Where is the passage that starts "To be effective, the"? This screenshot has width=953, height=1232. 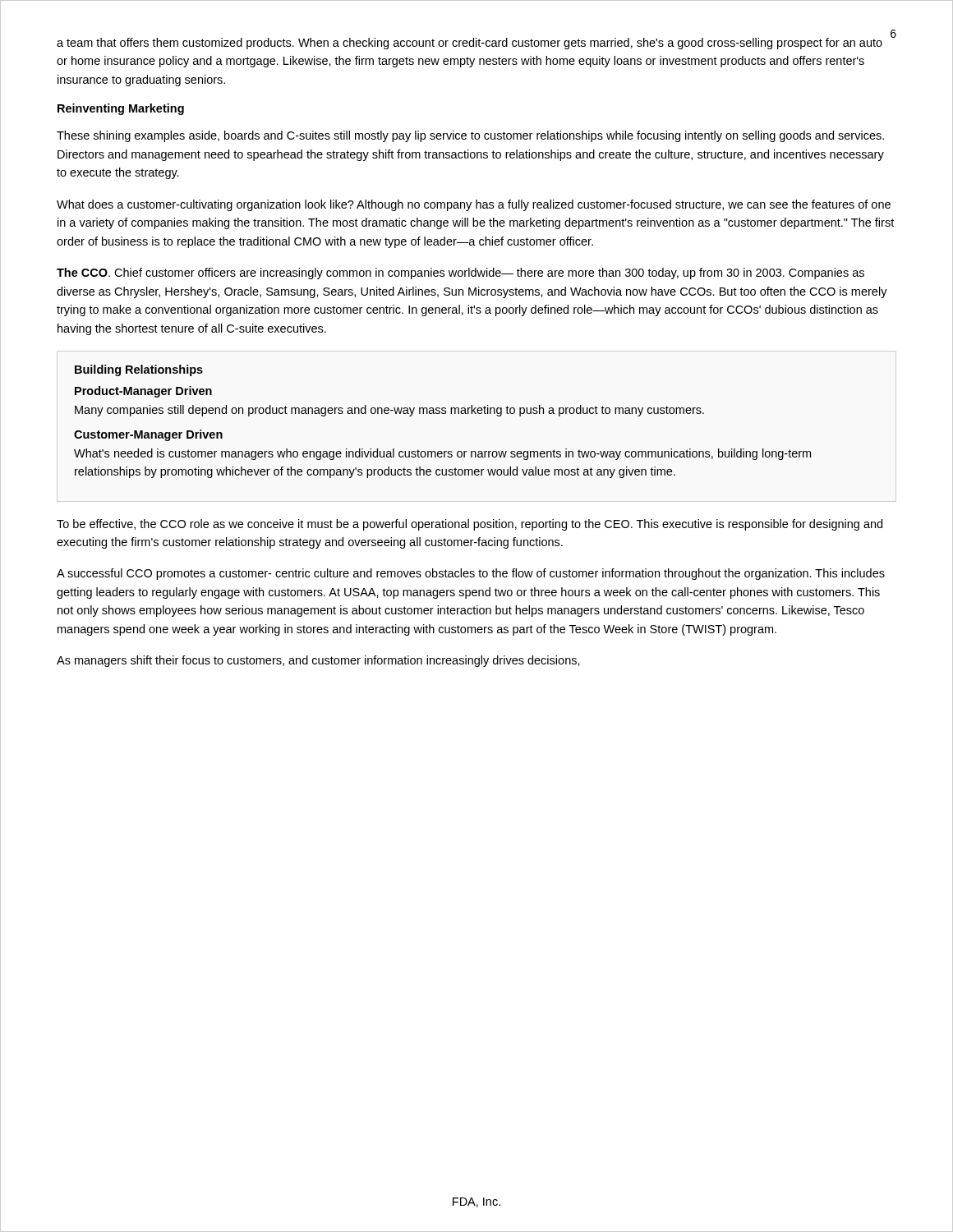click(470, 533)
